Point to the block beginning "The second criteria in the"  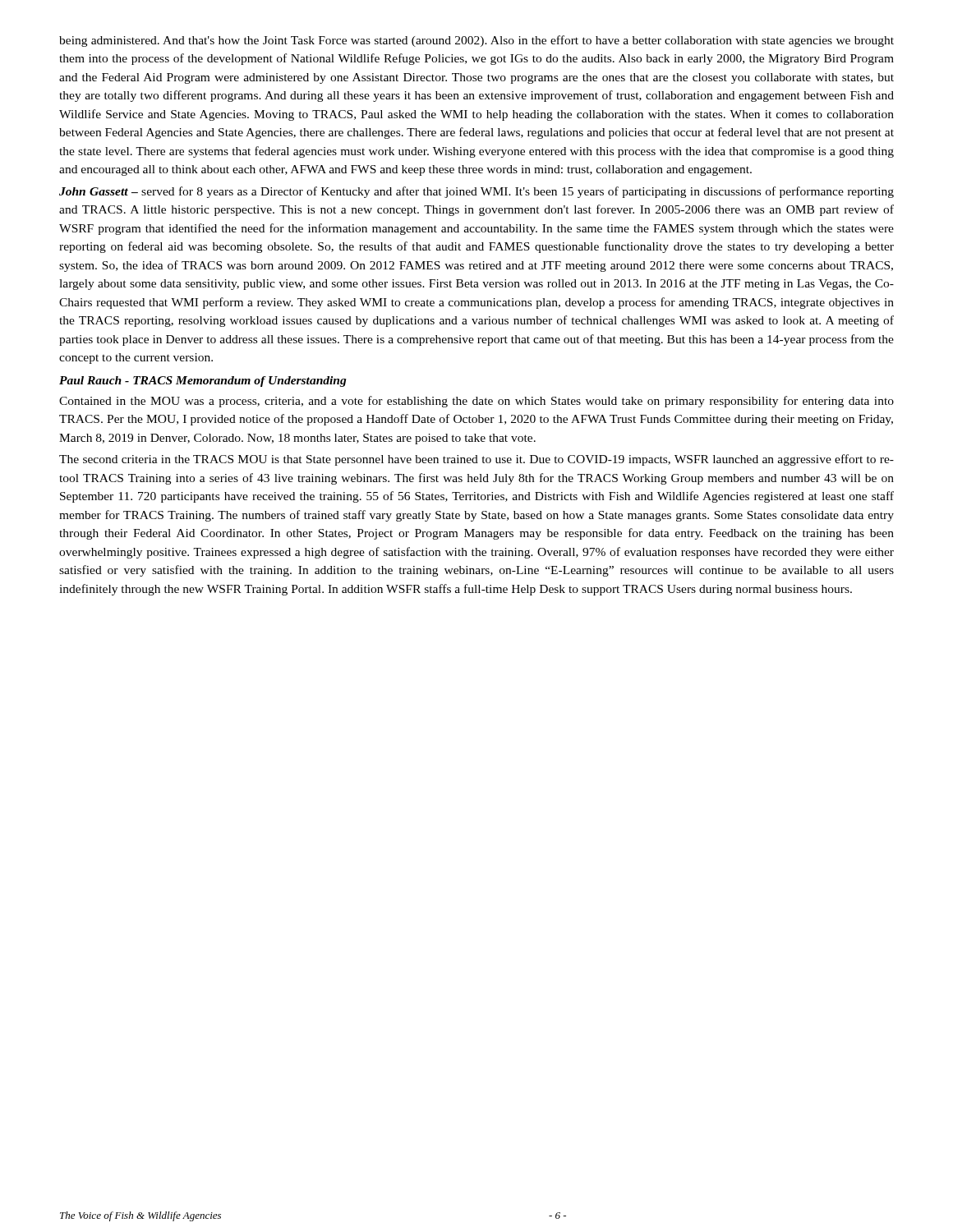pyautogui.click(x=476, y=524)
